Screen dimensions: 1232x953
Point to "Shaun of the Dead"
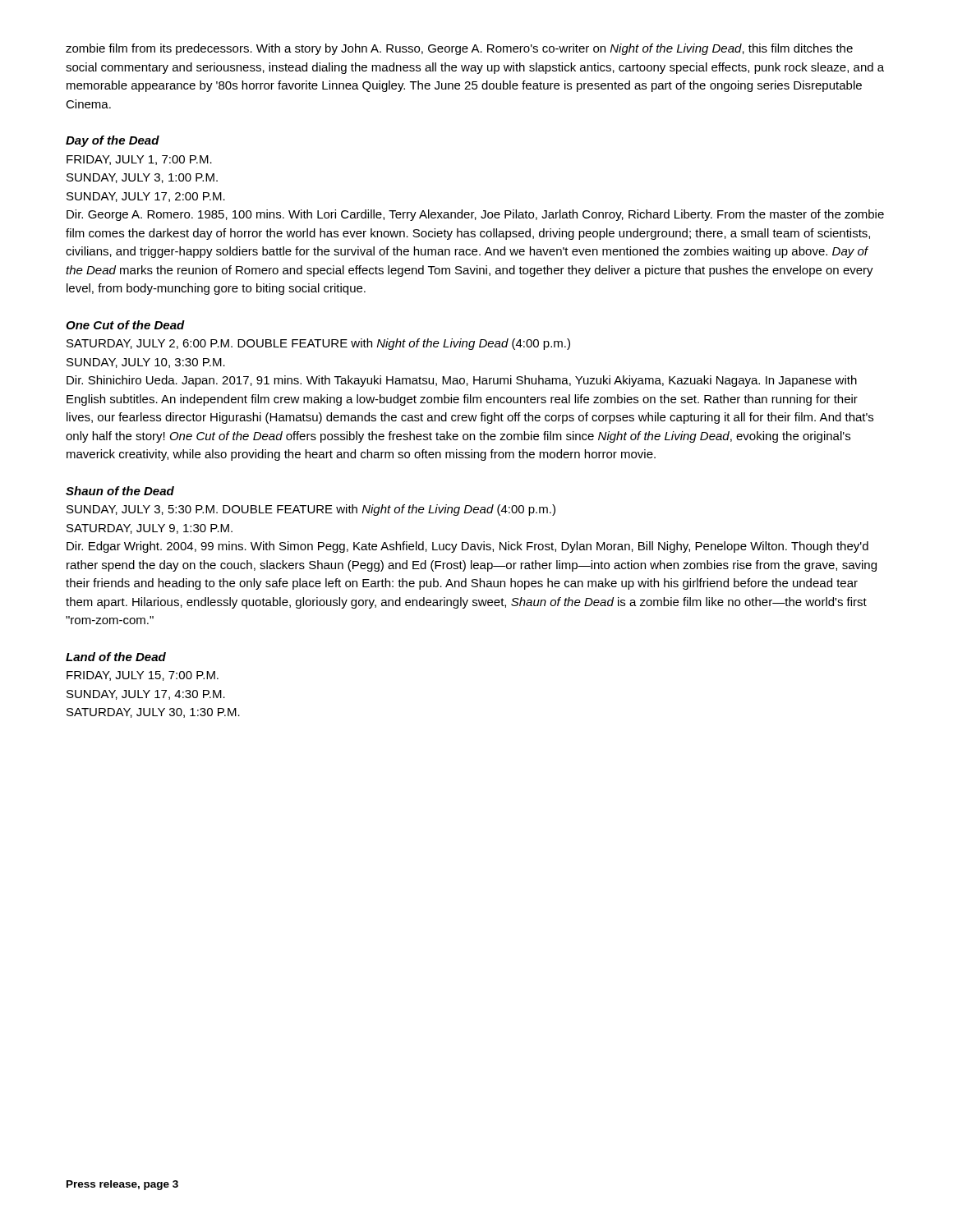[120, 491]
